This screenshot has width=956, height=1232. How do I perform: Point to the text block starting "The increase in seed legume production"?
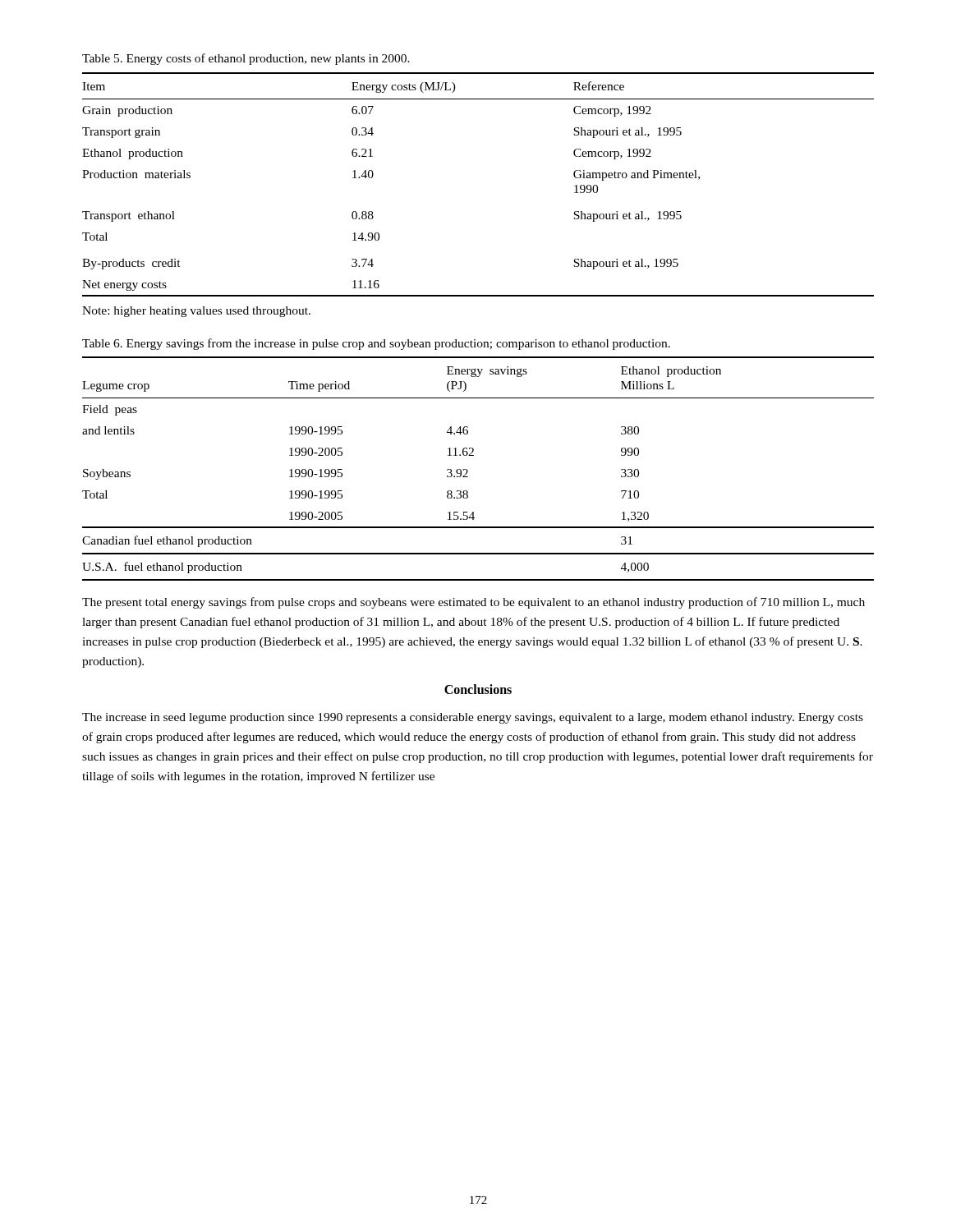pos(478,747)
